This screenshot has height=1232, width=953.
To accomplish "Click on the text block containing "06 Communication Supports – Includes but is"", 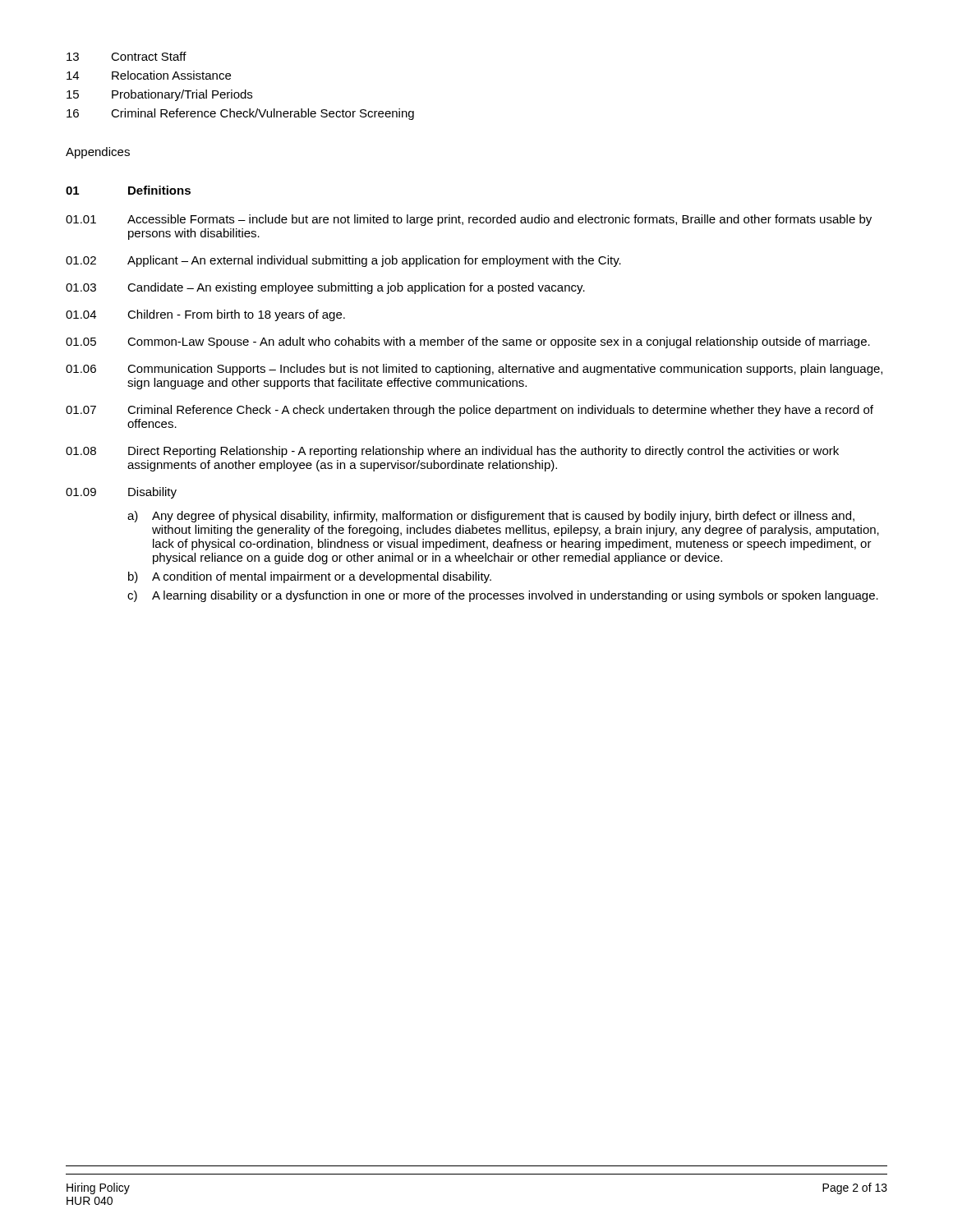I will click(476, 375).
